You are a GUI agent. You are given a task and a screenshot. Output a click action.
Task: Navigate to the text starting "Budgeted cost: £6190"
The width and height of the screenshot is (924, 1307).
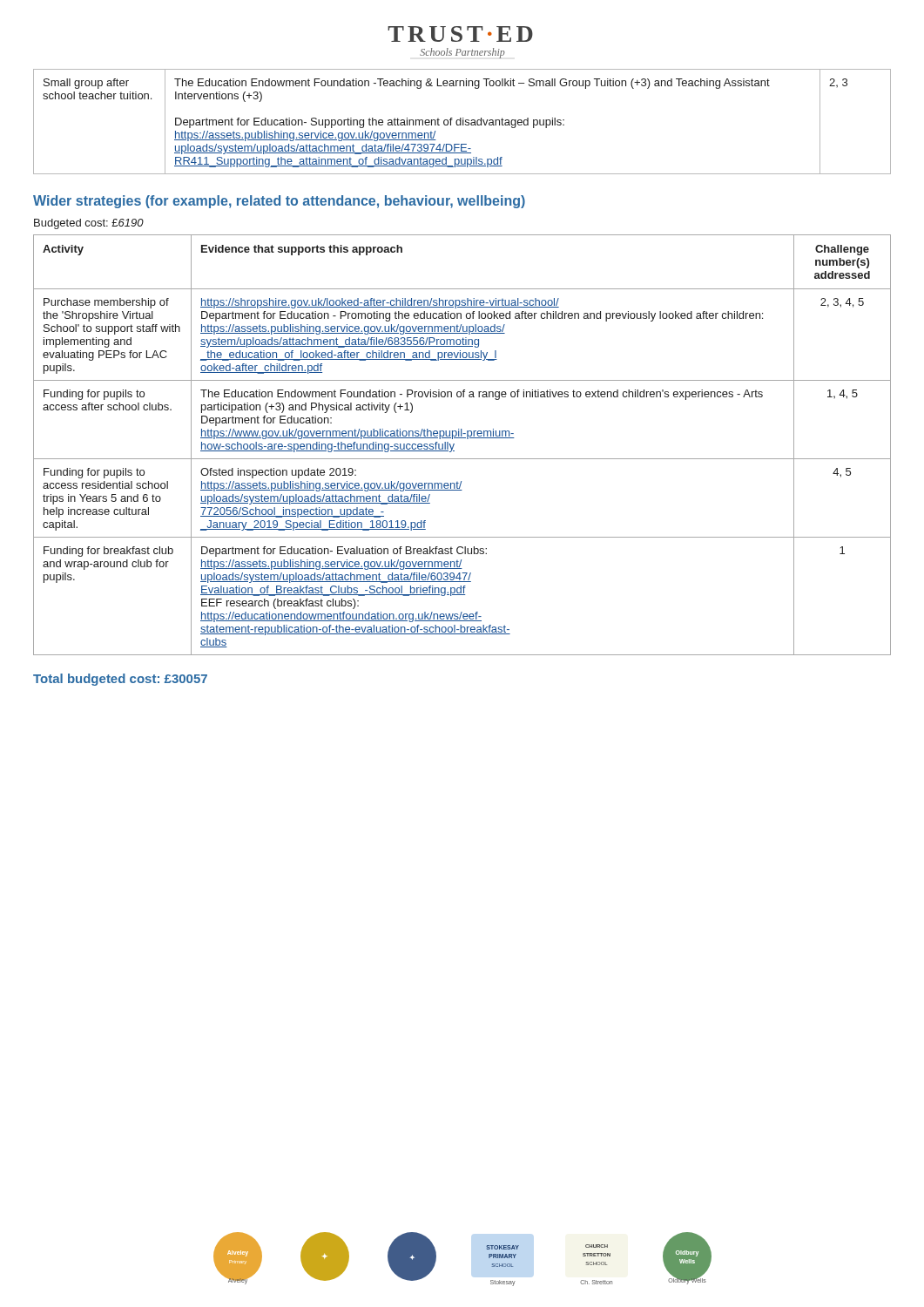(x=88, y=223)
